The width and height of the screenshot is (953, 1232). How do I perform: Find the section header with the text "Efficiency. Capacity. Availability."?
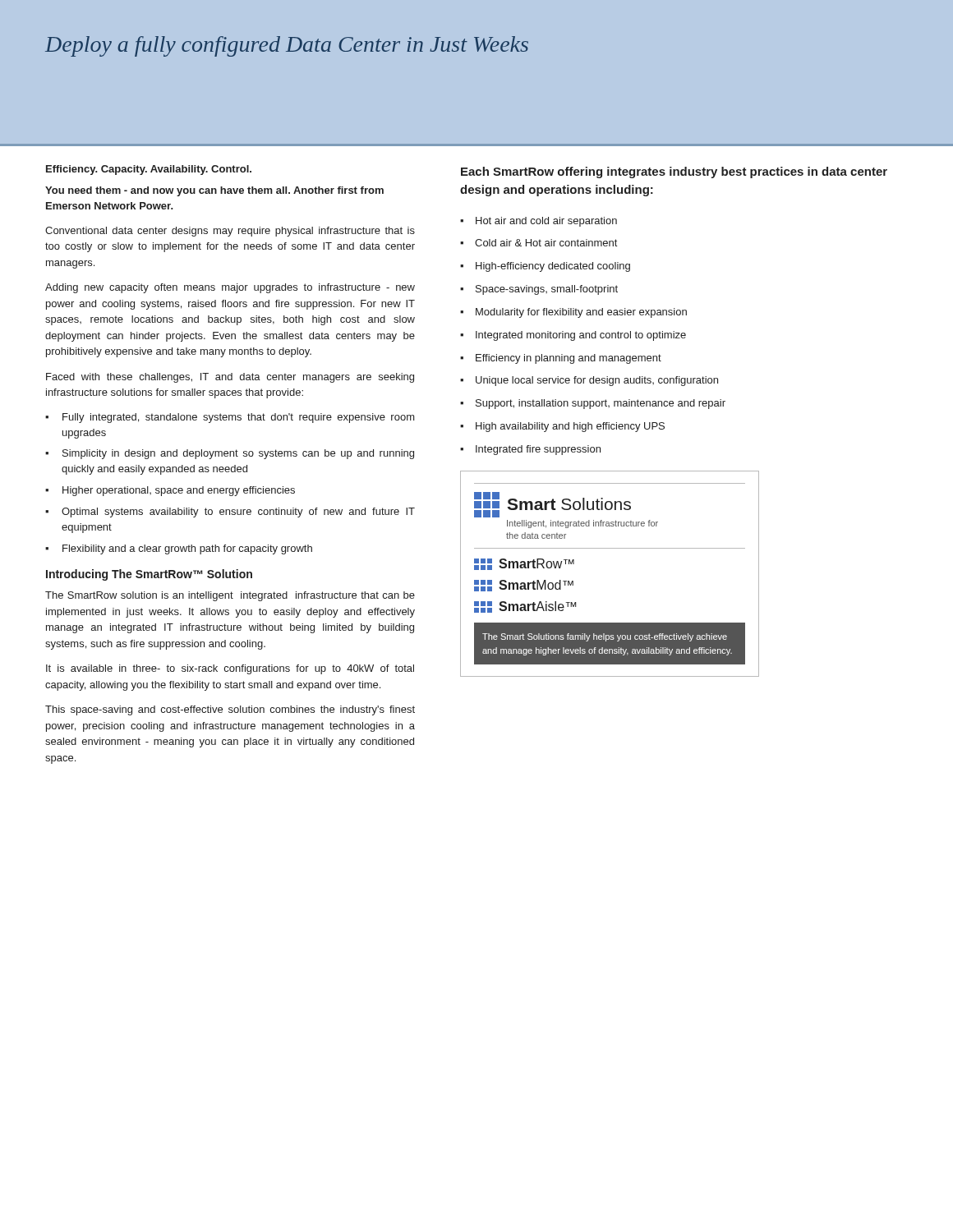tap(149, 169)
